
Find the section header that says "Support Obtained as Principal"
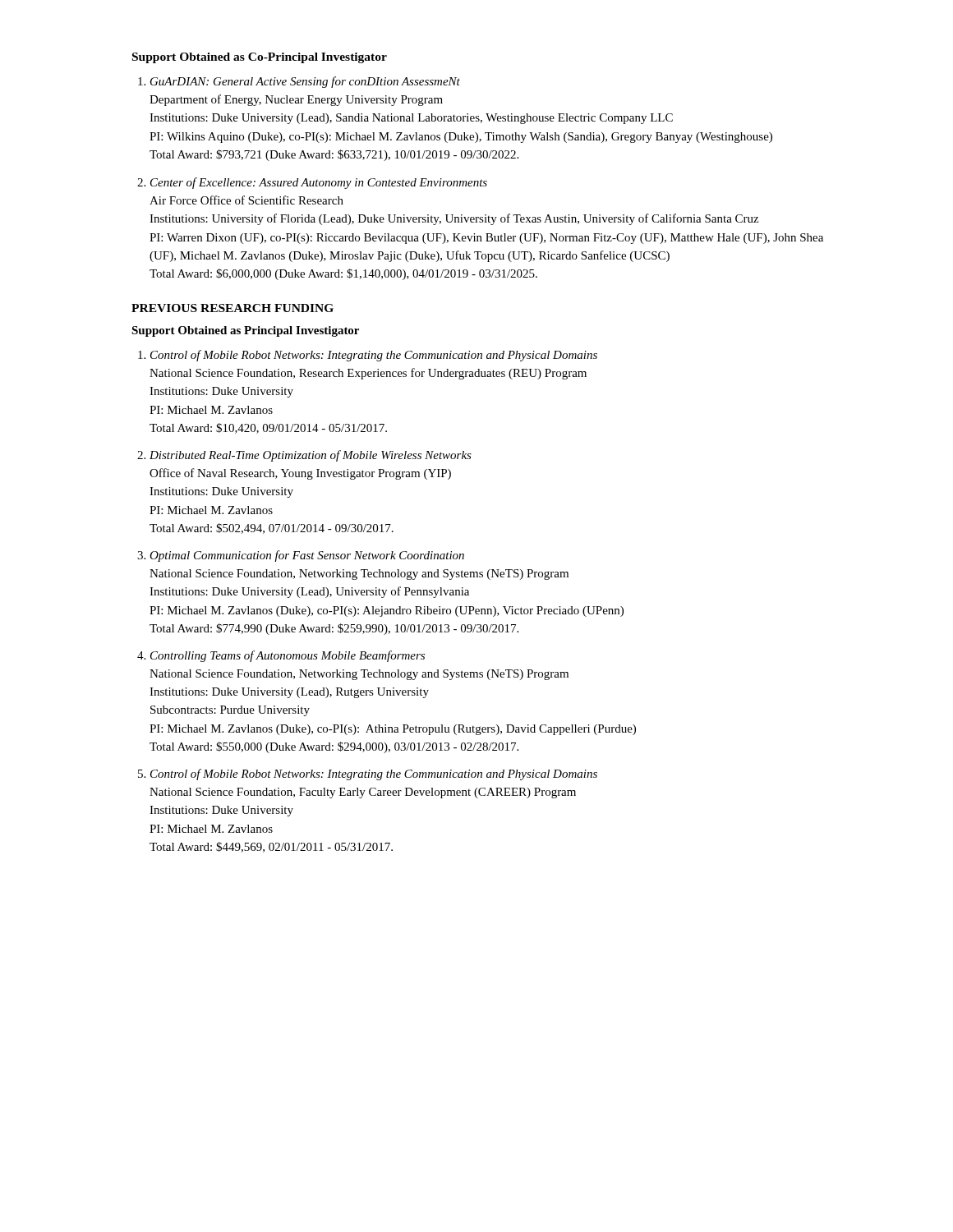coord(245,330)
